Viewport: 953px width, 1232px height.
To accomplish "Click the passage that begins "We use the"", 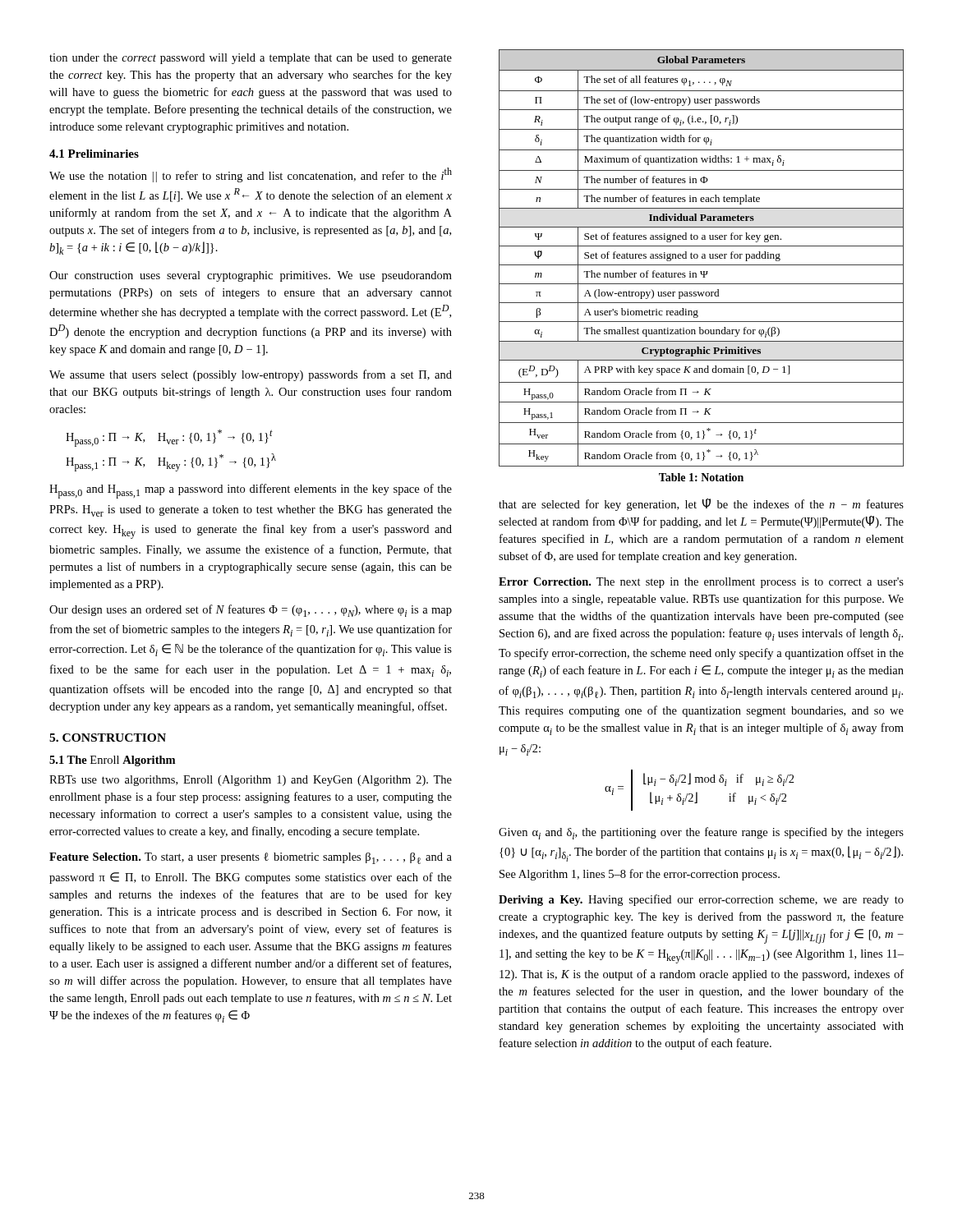I will (251, 211).
